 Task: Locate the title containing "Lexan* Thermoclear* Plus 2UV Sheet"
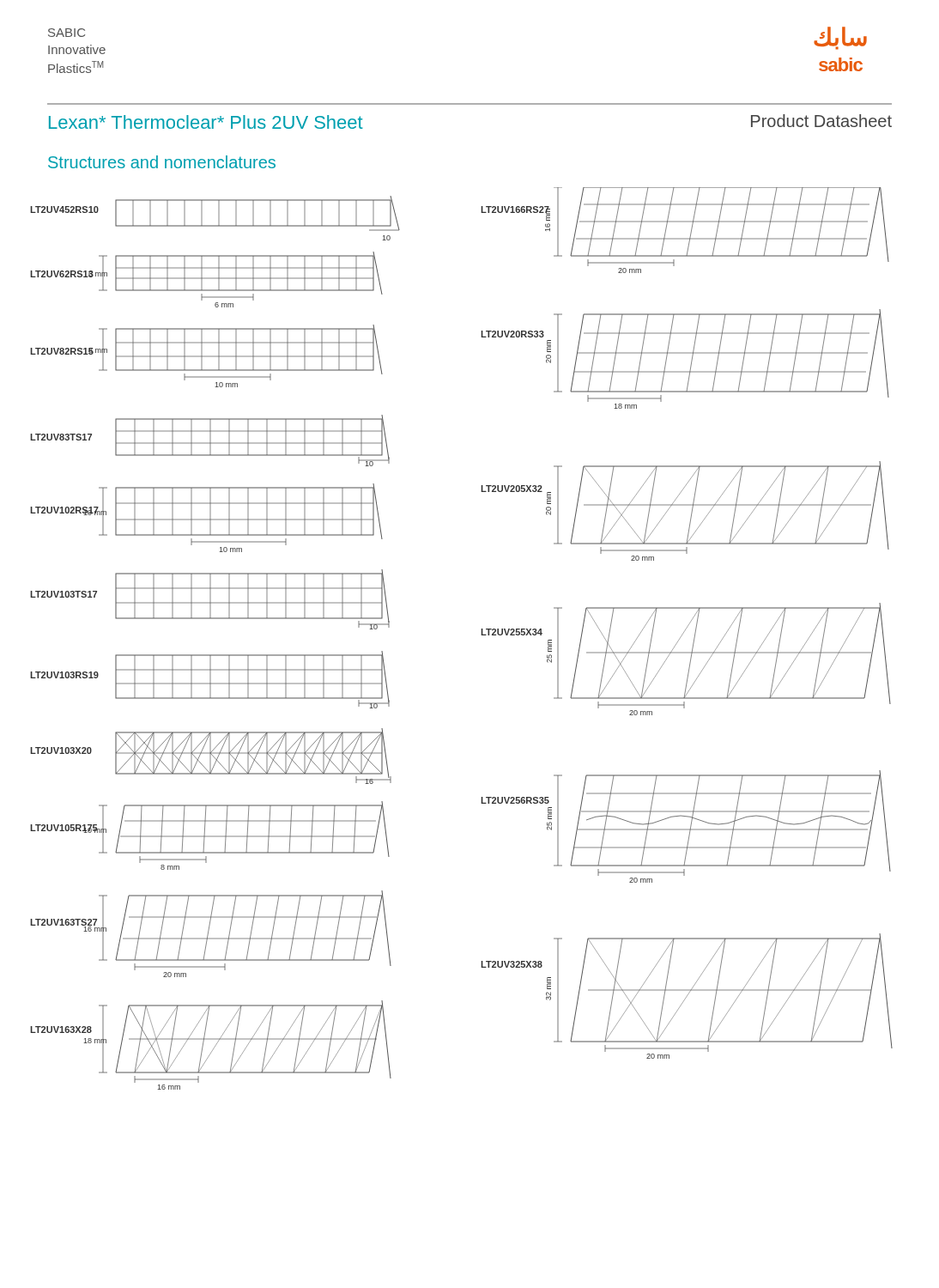(x=205, y=122)
